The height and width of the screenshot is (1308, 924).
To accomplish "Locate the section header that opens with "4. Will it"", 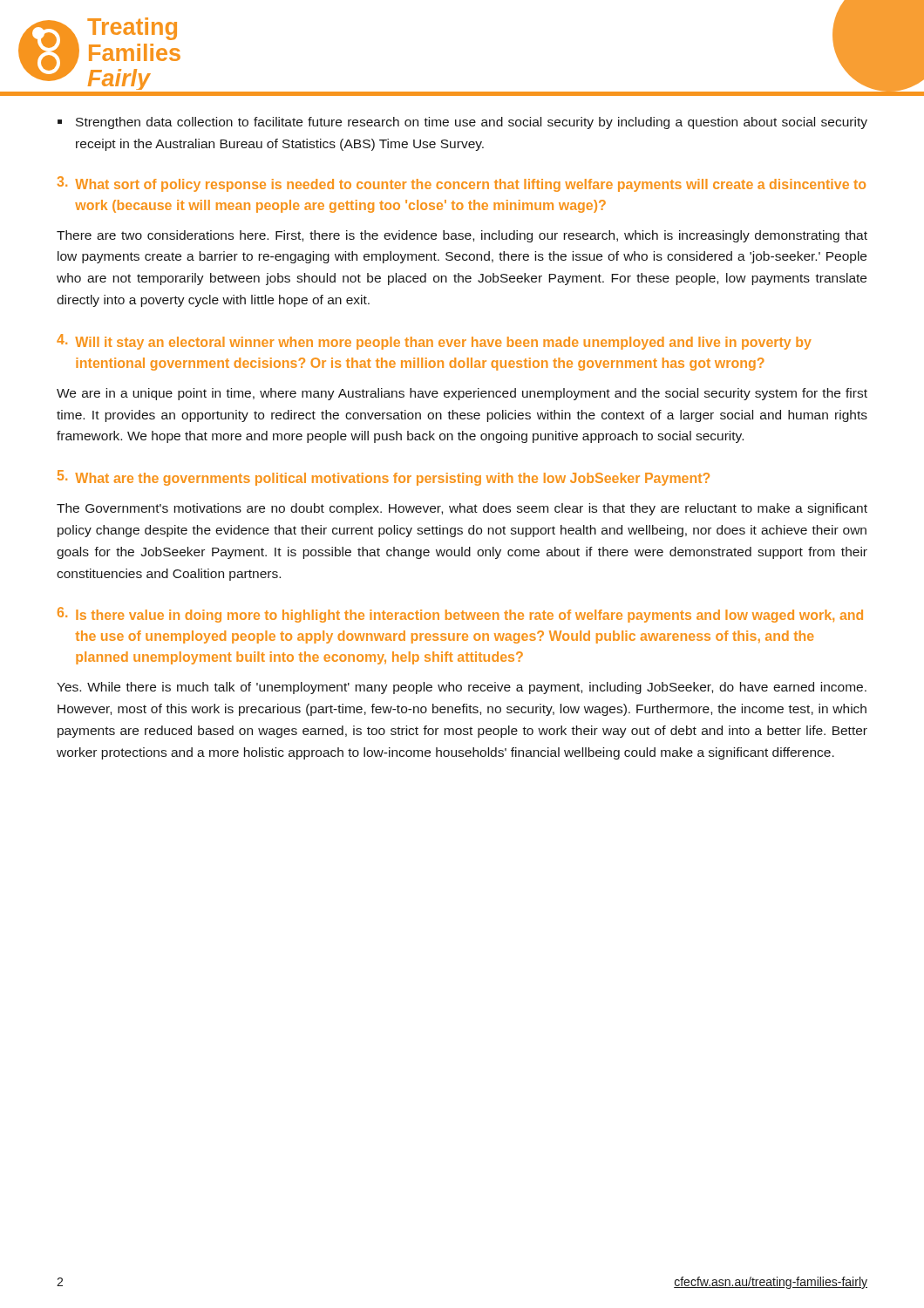I will (x=462, y=353).
